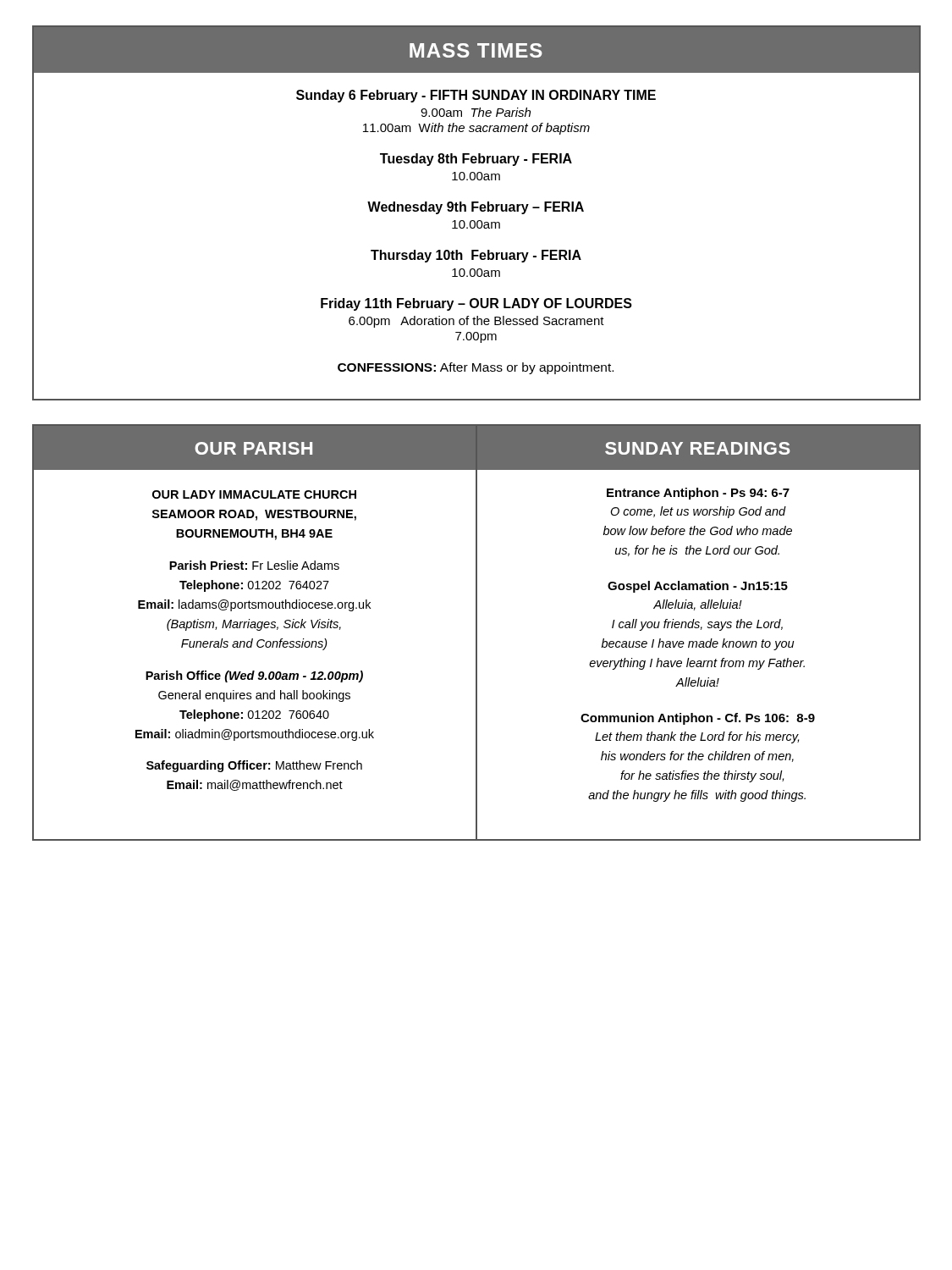Image resolution: width=952 pixels, height=1270 pixels.
Task: Select the text block starting "Parish Priest: Fr Leslie Adams Telephone: 01202 764027"
Action: (254, 604)
